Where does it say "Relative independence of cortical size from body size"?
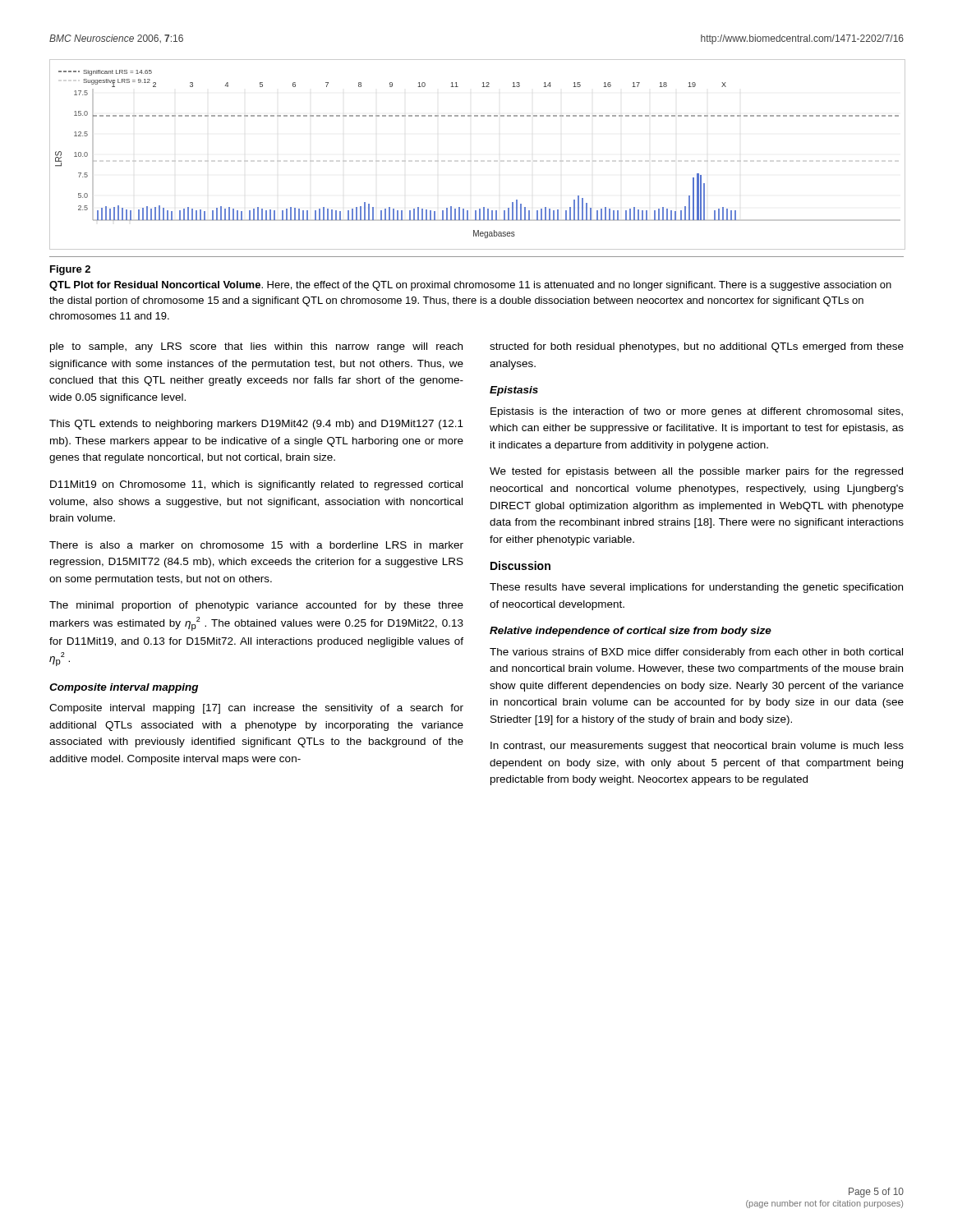Screen dimensions: 1232x953 (x=631, y=631)
